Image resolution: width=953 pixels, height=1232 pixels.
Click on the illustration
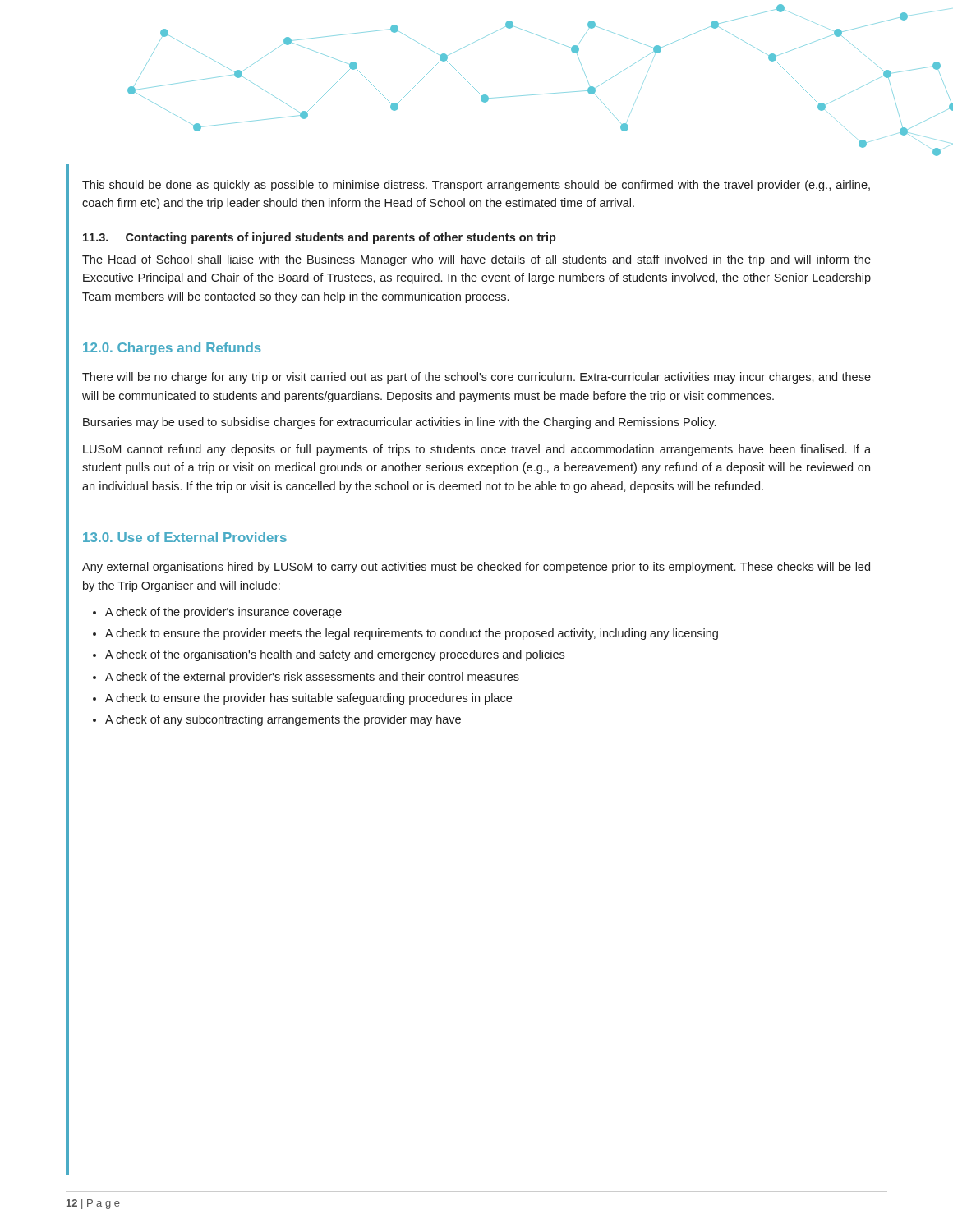476,82
